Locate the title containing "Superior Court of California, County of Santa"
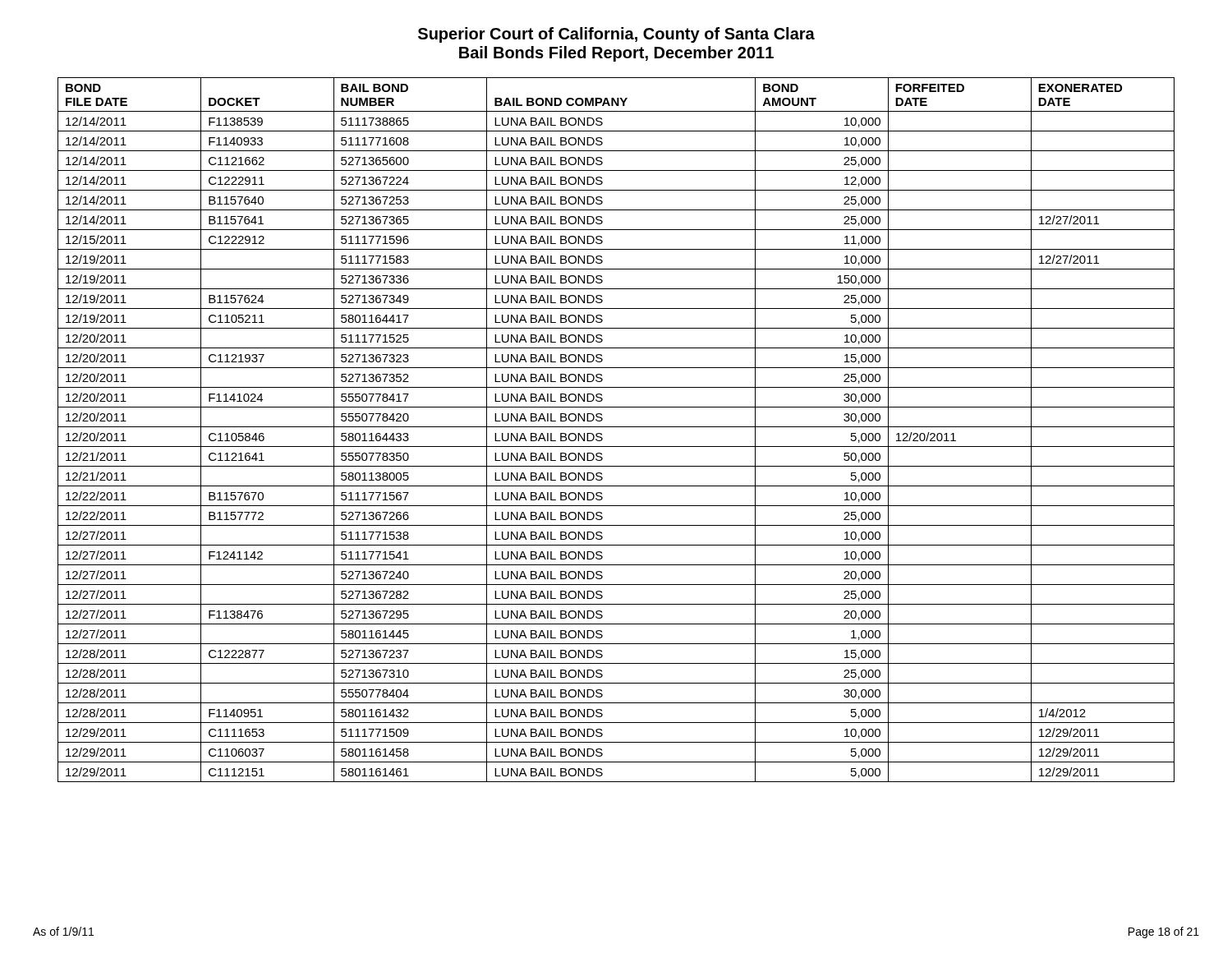Viewport: 1232px width, 953px height. click(616, 44)
